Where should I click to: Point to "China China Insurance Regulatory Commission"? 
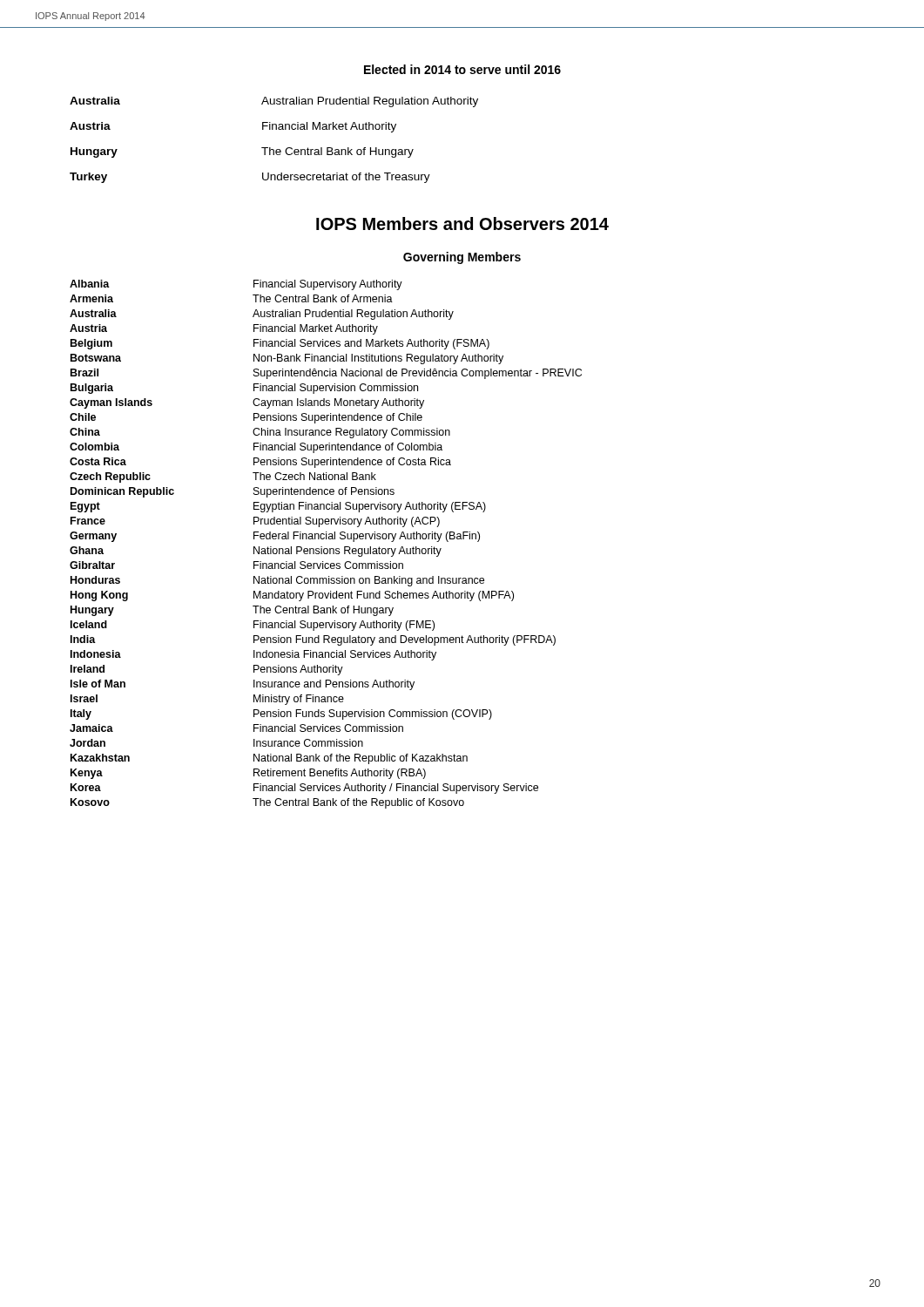[x=260, y=433]
